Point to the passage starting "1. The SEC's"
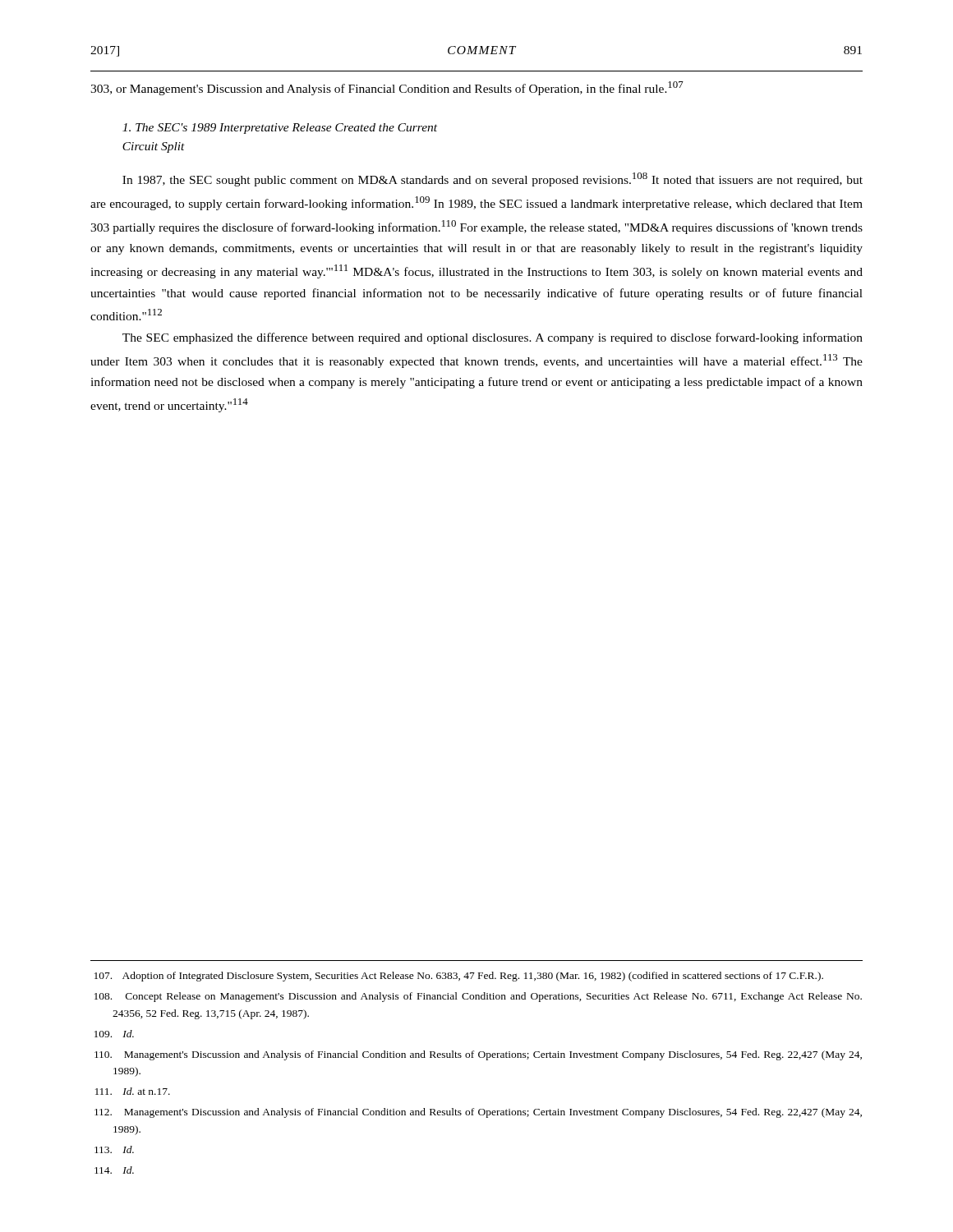953x1232 pixels. point(280,136)
